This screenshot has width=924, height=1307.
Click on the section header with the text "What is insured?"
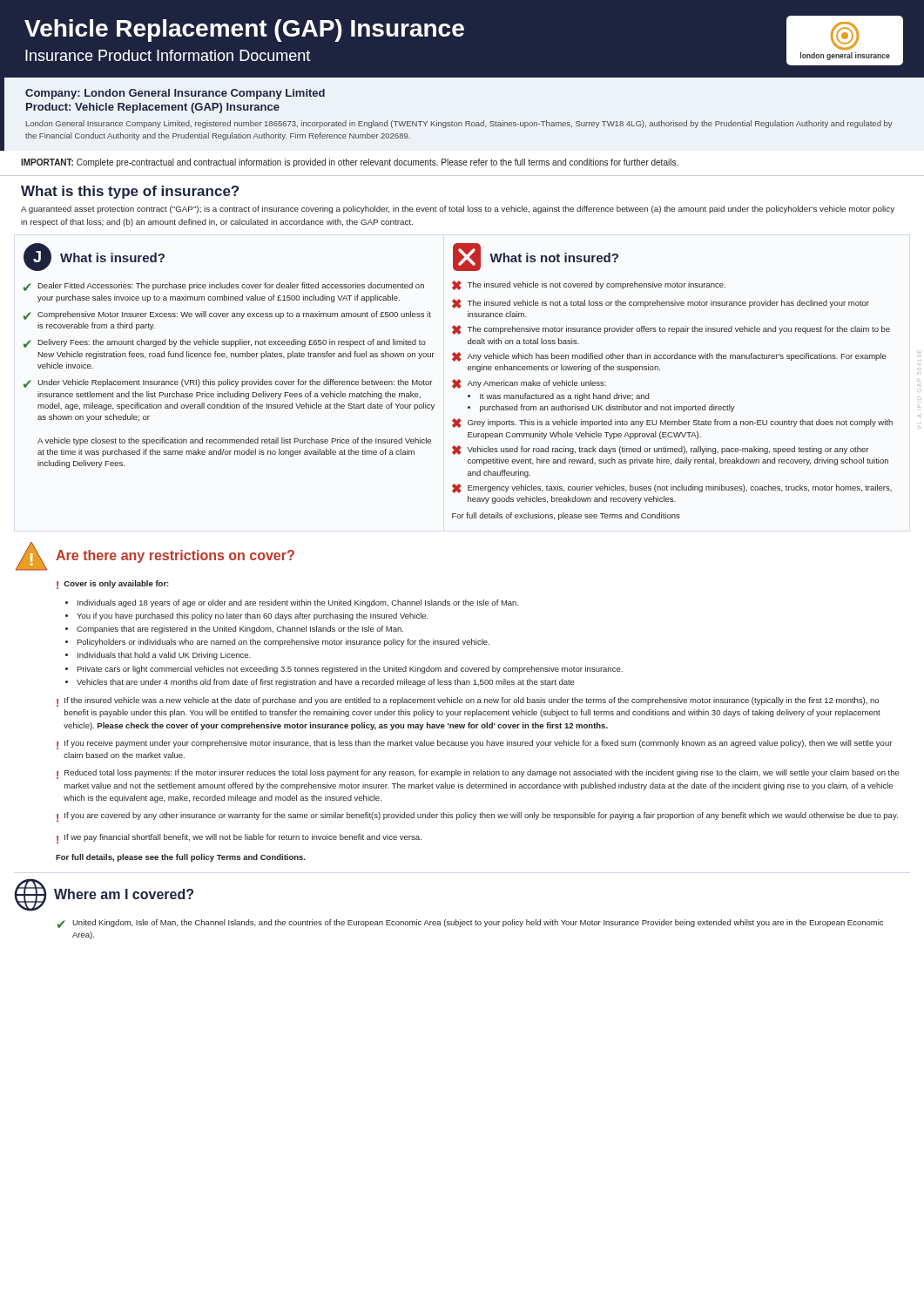point(113,257)
